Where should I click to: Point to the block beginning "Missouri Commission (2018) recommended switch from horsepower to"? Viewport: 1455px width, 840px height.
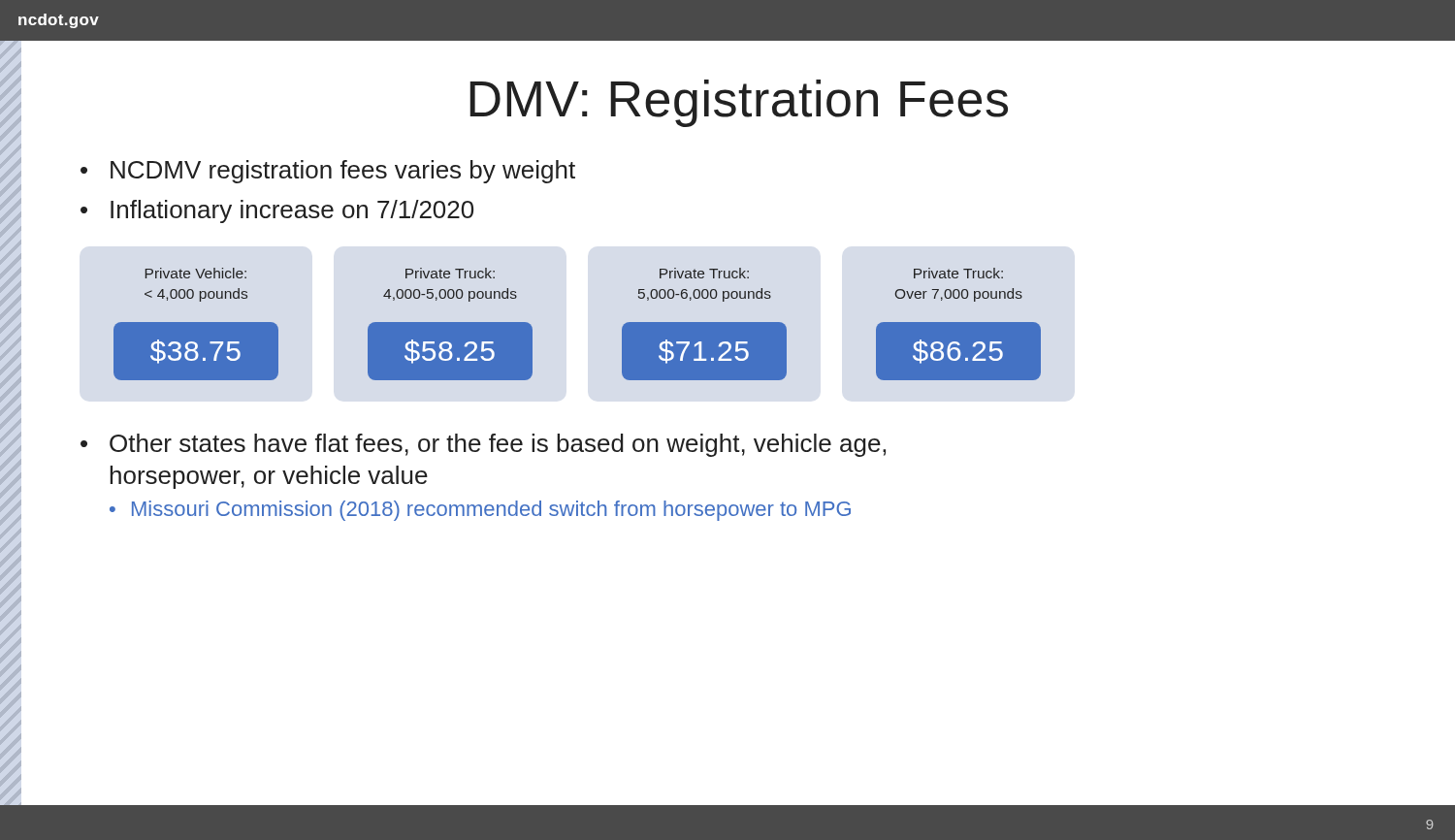[491, 509]
